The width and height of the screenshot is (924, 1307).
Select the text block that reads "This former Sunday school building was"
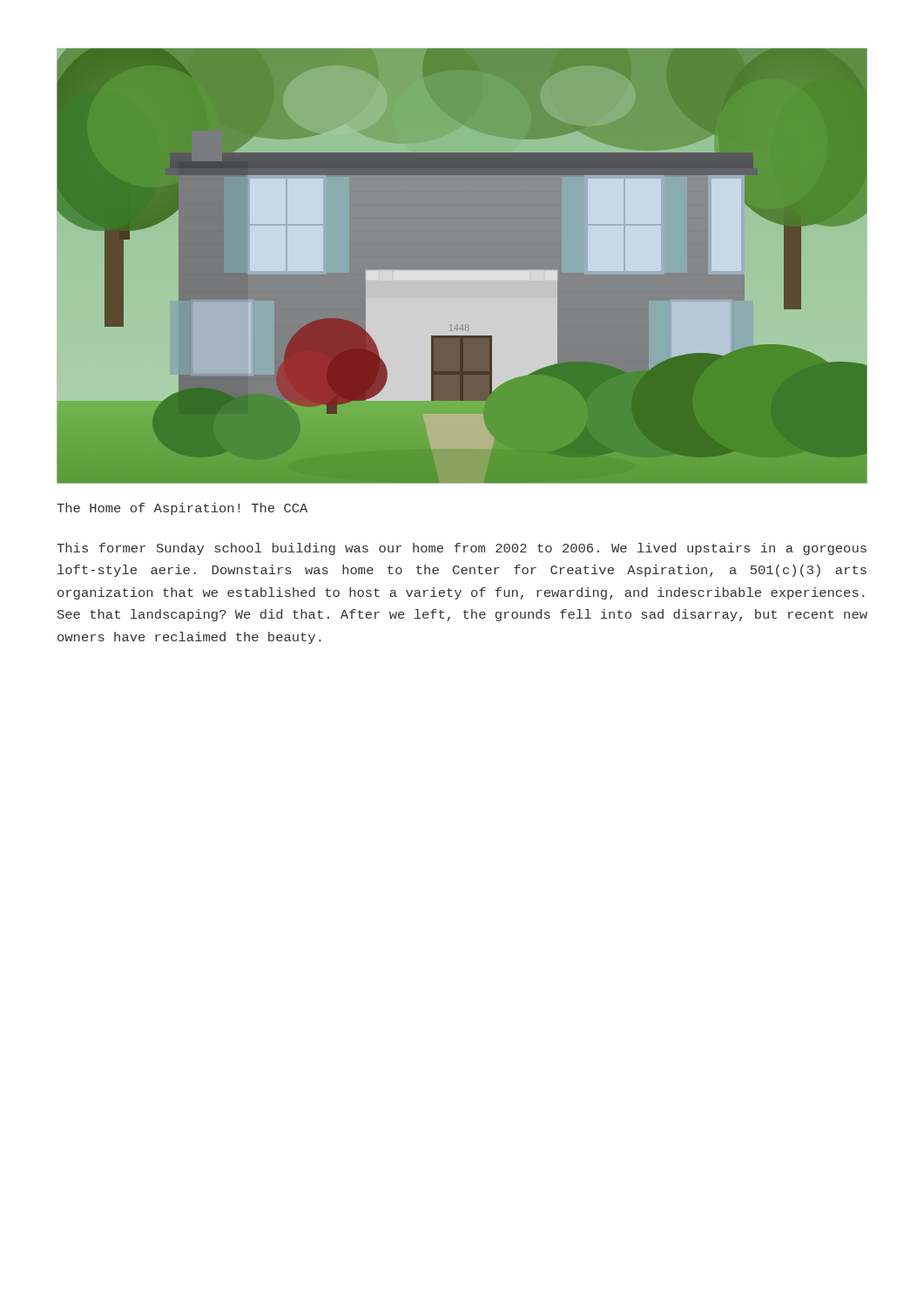tap(462, 593)
